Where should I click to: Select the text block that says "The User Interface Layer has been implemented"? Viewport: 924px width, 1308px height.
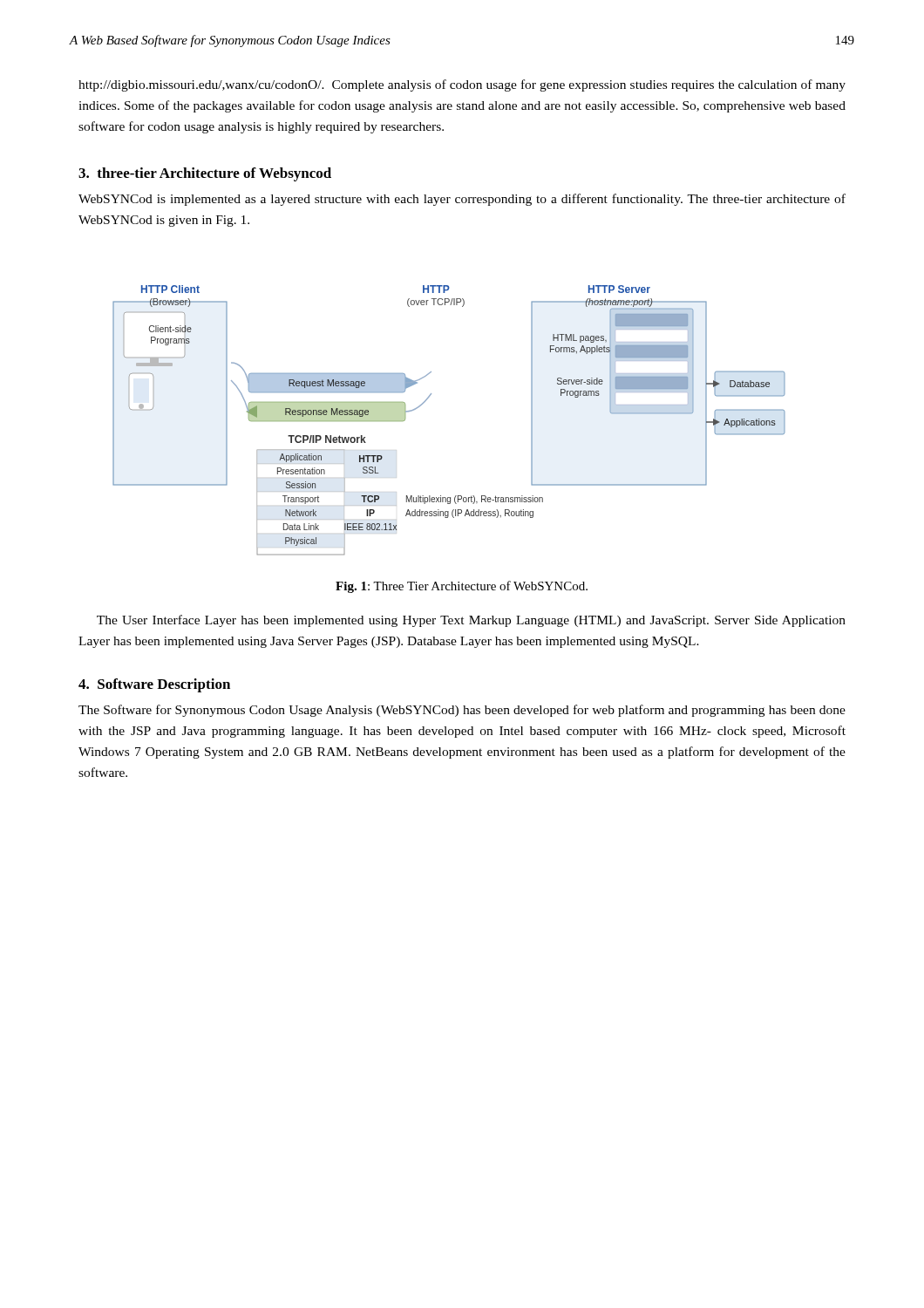(x=462, y=630)
